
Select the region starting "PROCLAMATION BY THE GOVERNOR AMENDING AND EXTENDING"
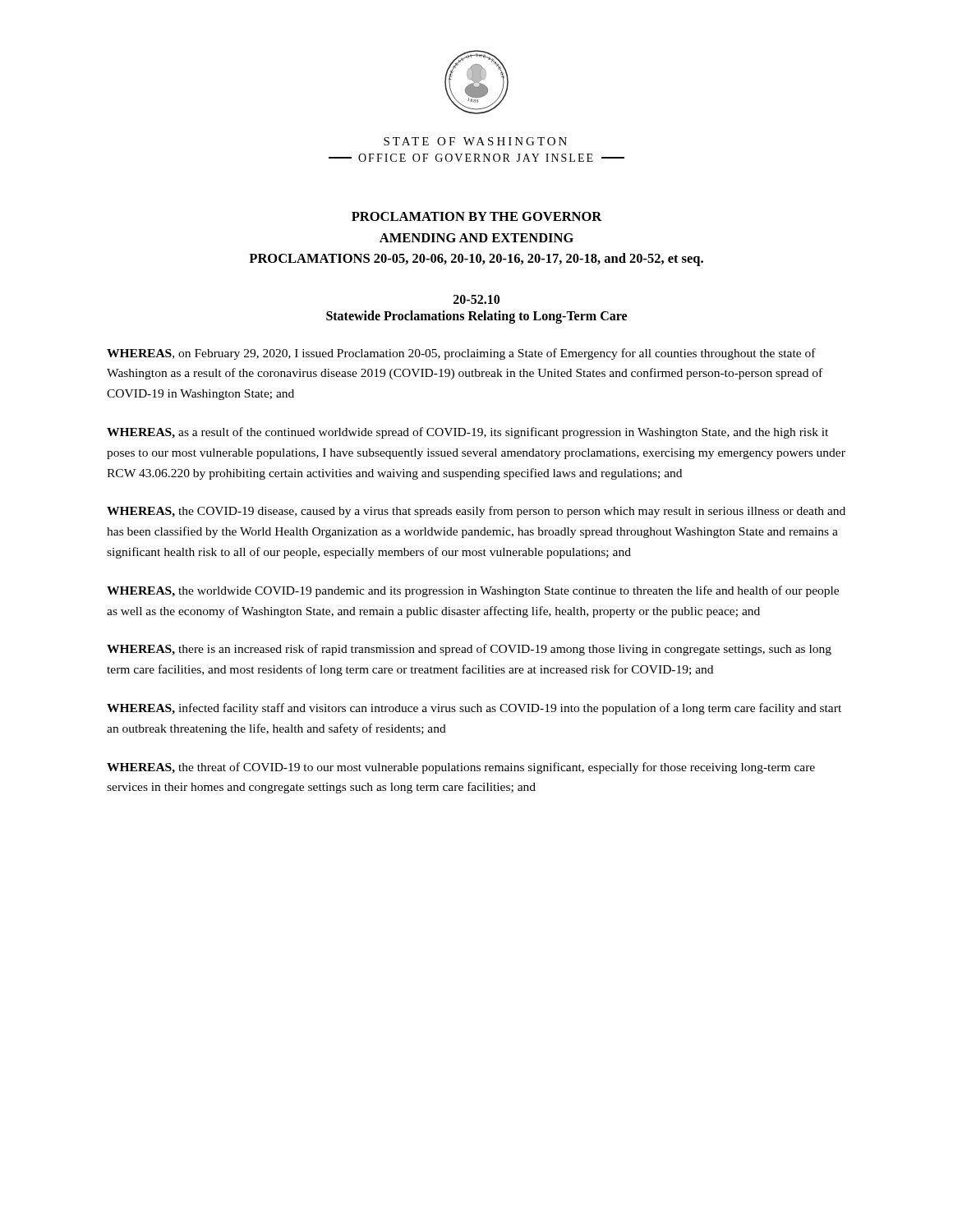pos(476,238)
